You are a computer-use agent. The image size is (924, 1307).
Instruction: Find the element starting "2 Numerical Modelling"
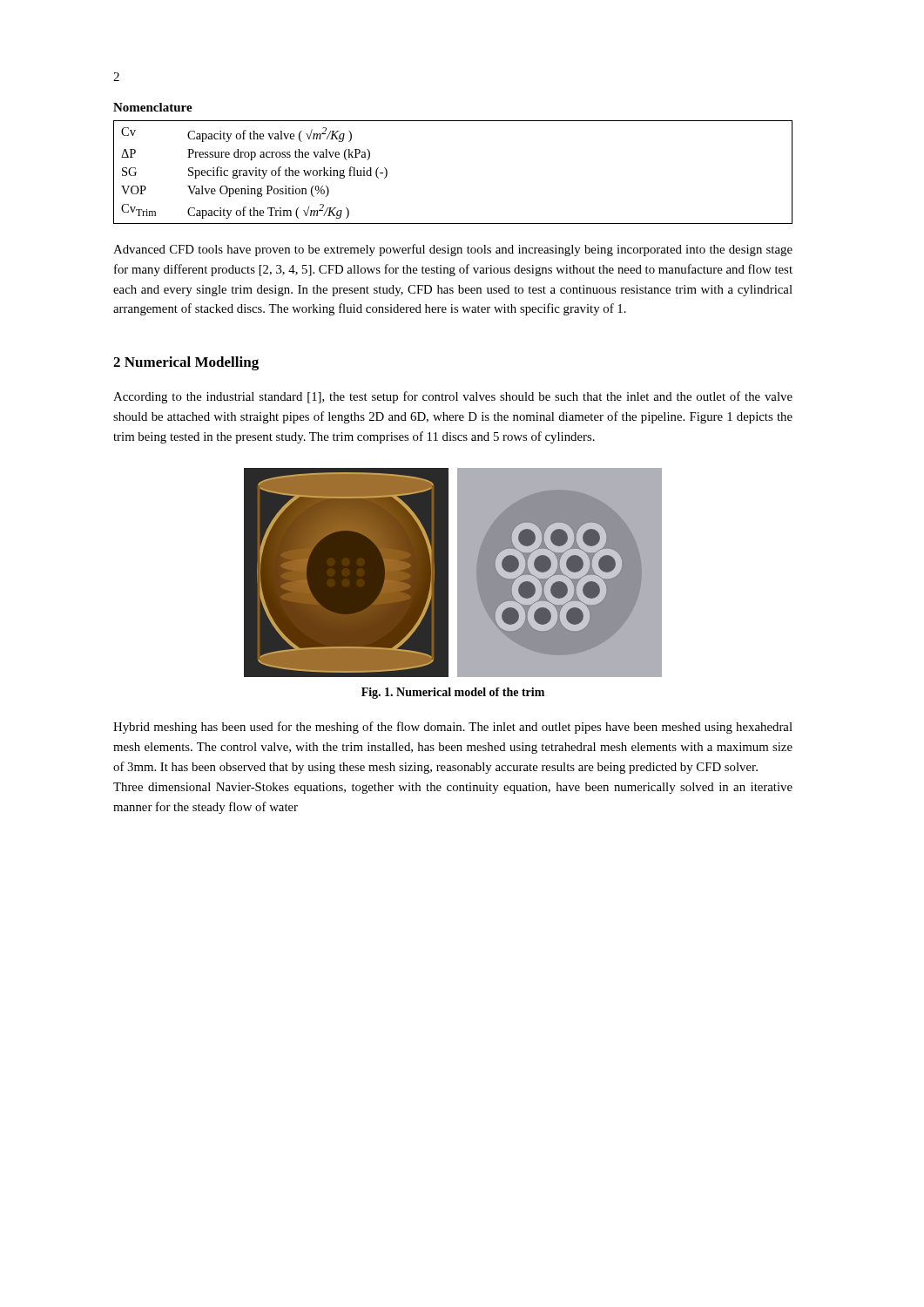[x=186, y=362]
